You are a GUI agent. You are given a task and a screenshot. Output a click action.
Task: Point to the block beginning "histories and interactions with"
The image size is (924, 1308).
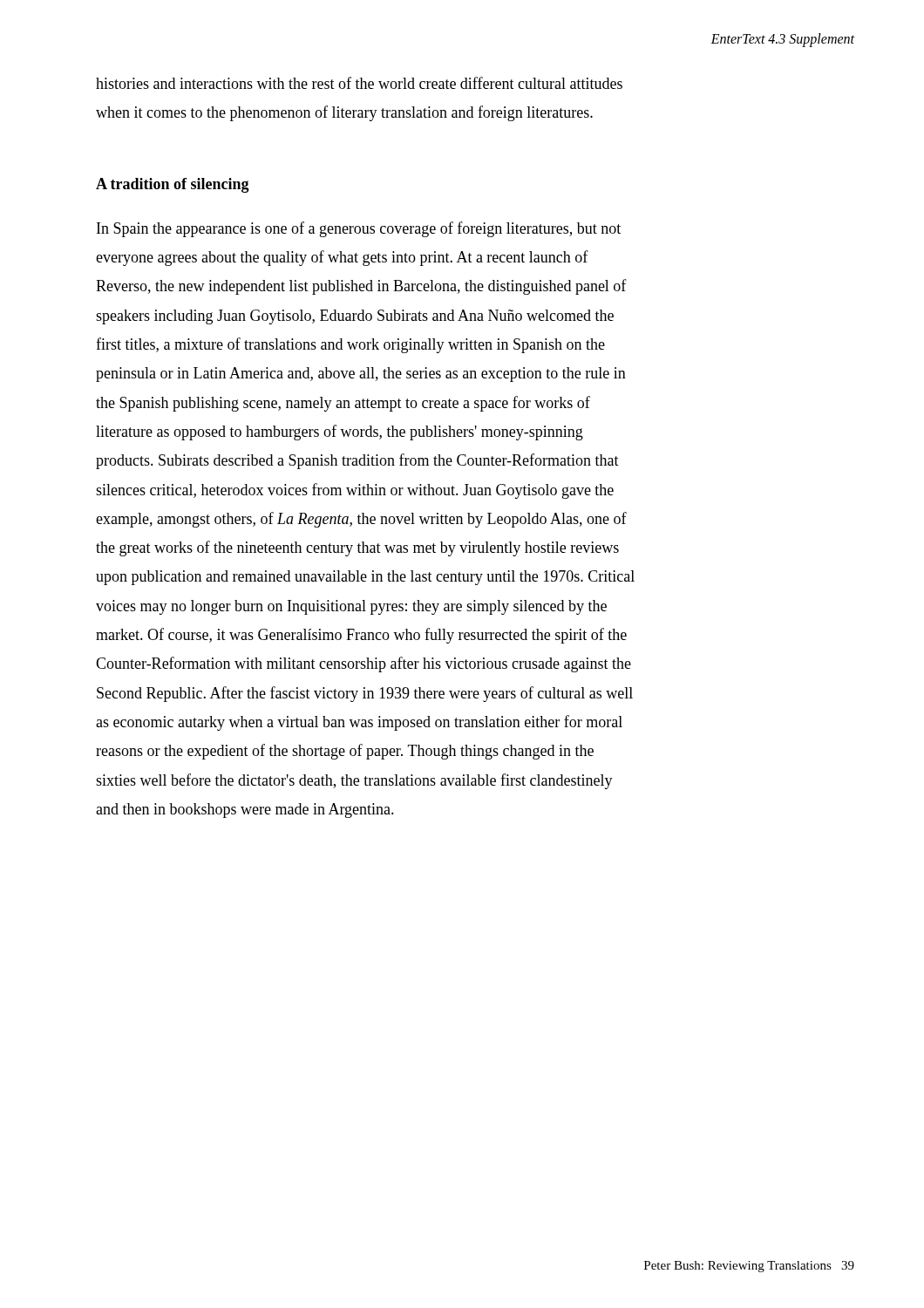pyautogui.click(x=462, y=99)
